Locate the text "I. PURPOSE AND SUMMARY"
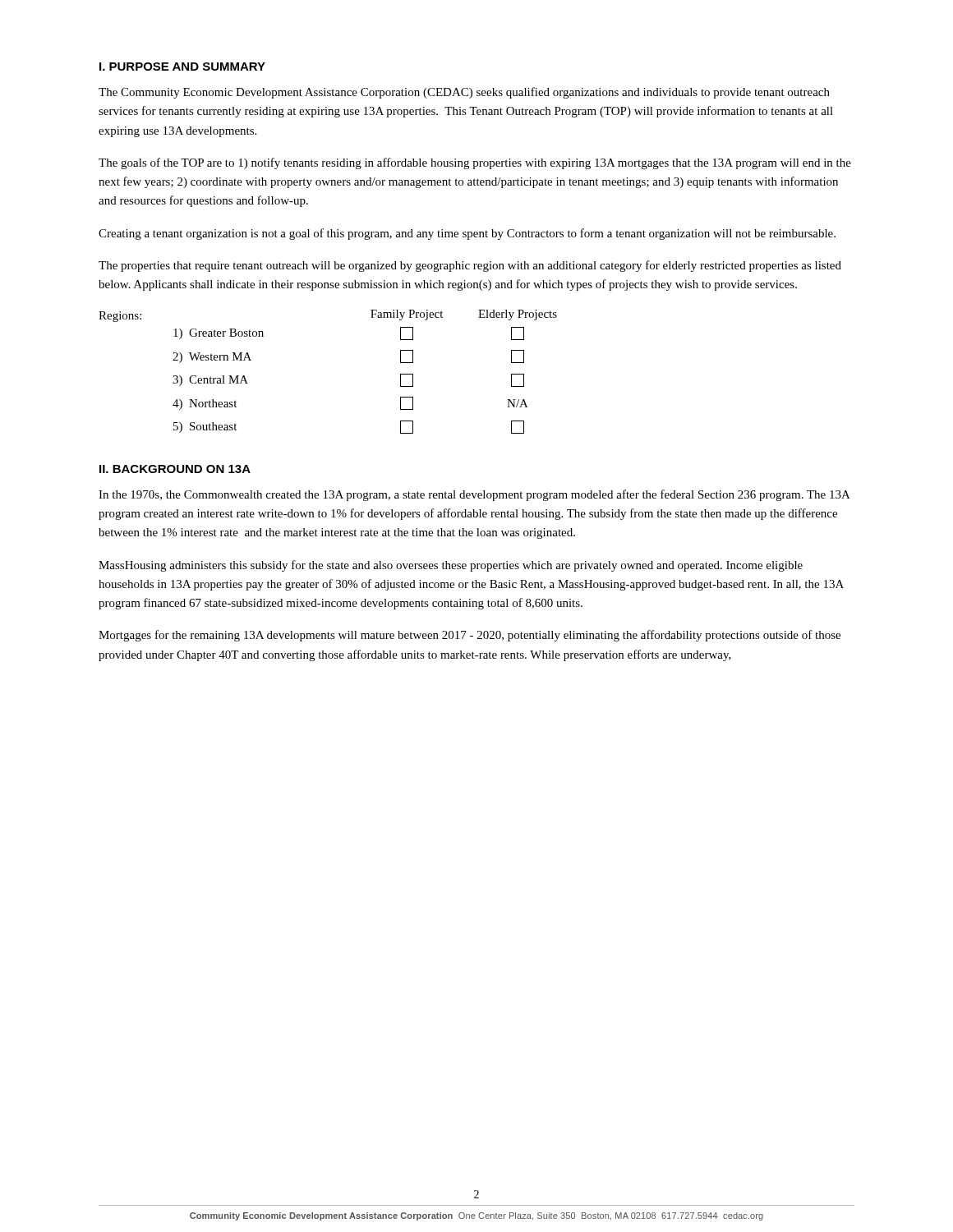The height and width of the screenshot is (1232, 953). click(x=182, y=66)
